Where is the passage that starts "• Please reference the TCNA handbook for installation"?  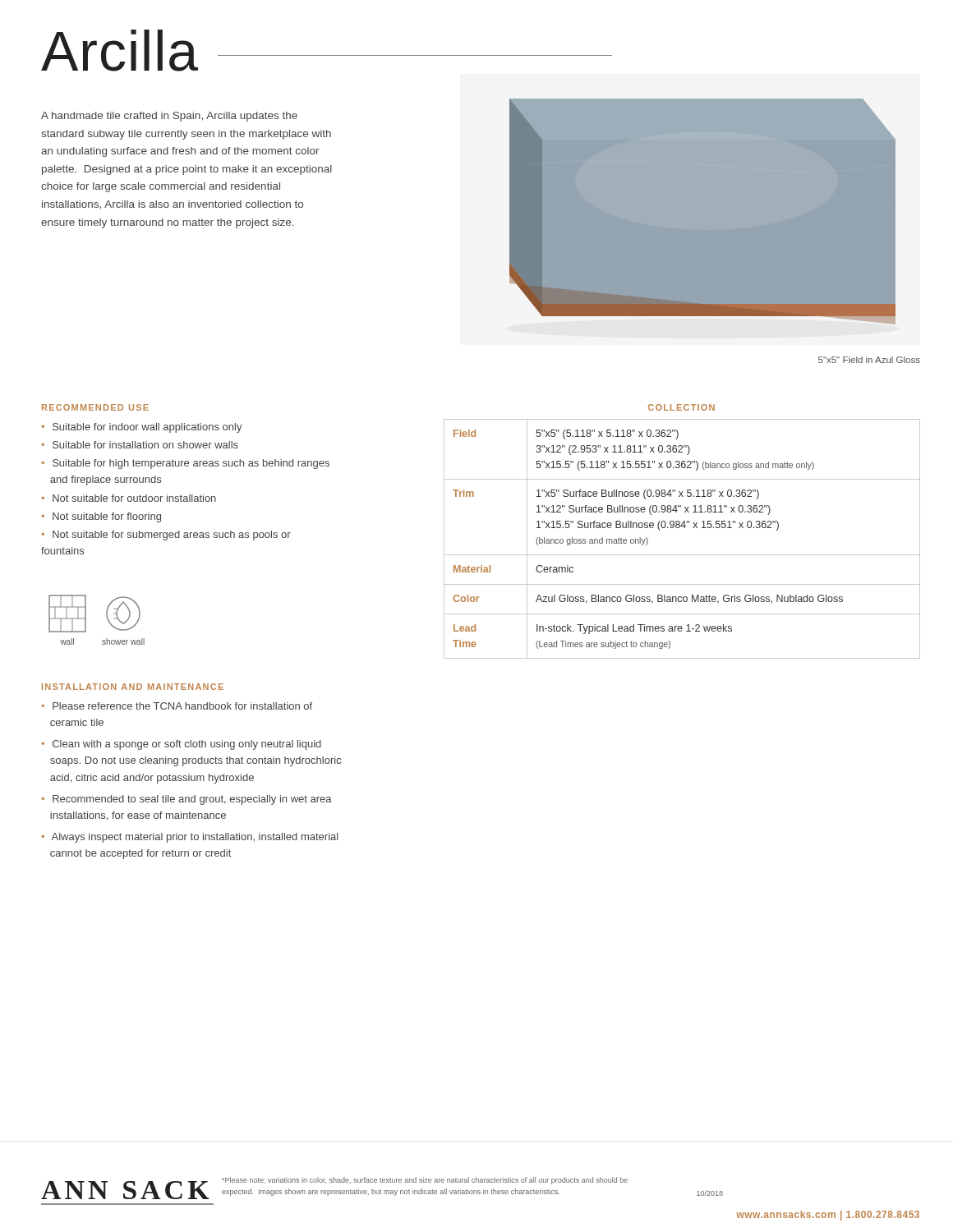(177, 714)
